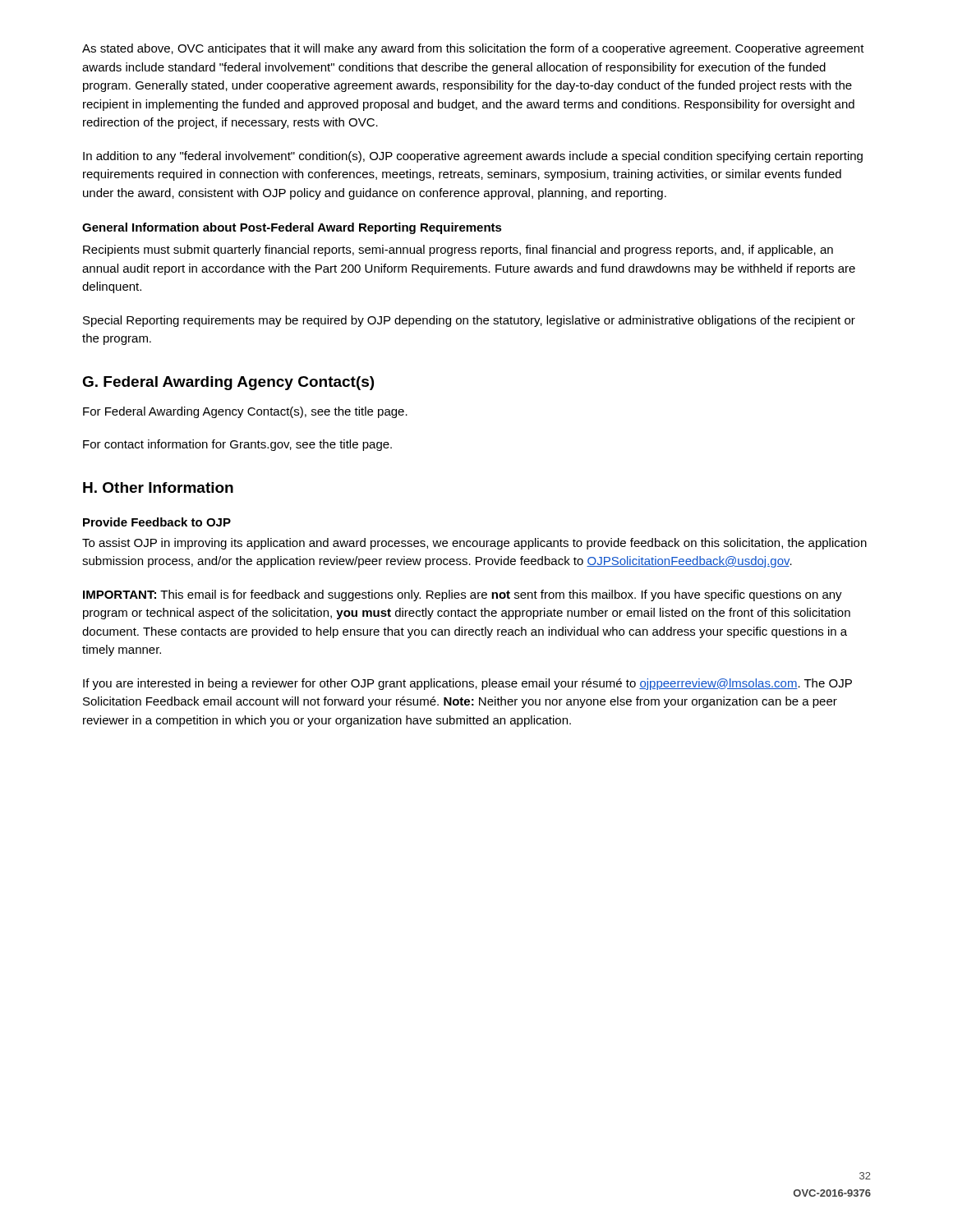
Task: Locate the section header that opens with "G. Federal Awarding"
Action: click(228, 381)
